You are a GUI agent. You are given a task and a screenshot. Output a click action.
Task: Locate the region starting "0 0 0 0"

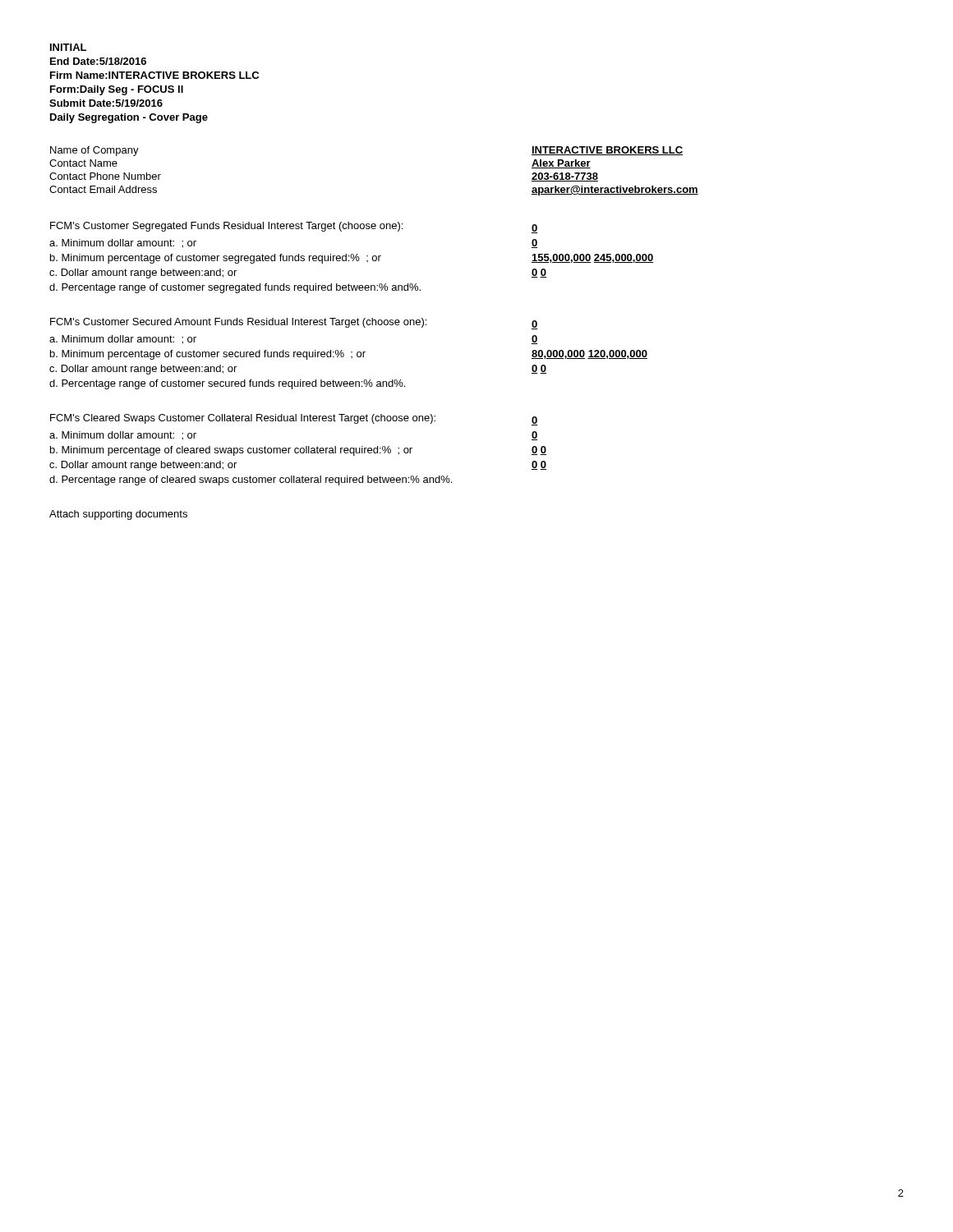(x=534, y=421)
